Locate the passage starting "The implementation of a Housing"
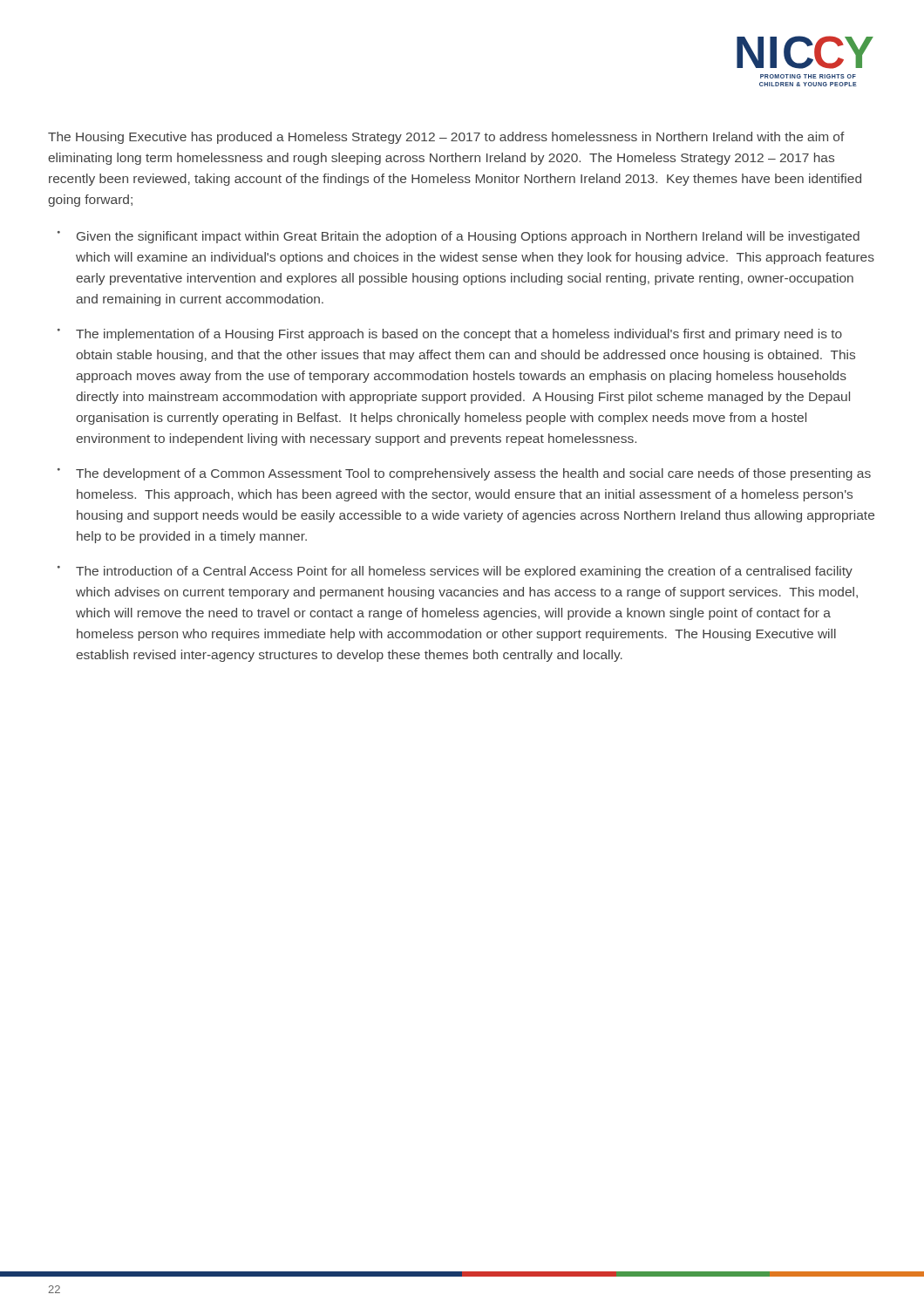This screenshot has height=1308, width=924. pos(466,386)
